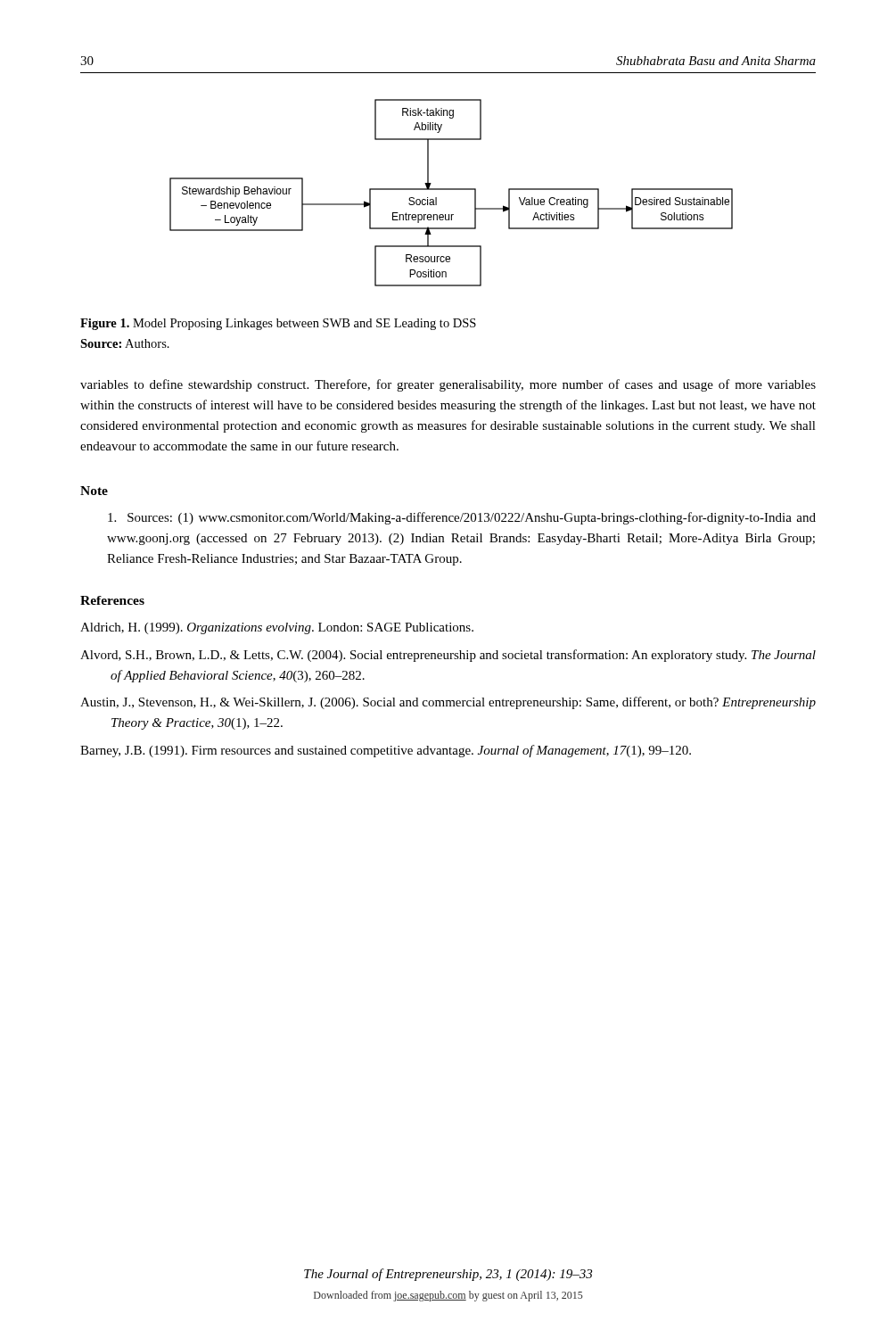Find the text block that reads "Alvord, S.H., Brown, L.D., & Letts, C.W."

[x=448, y=665]
